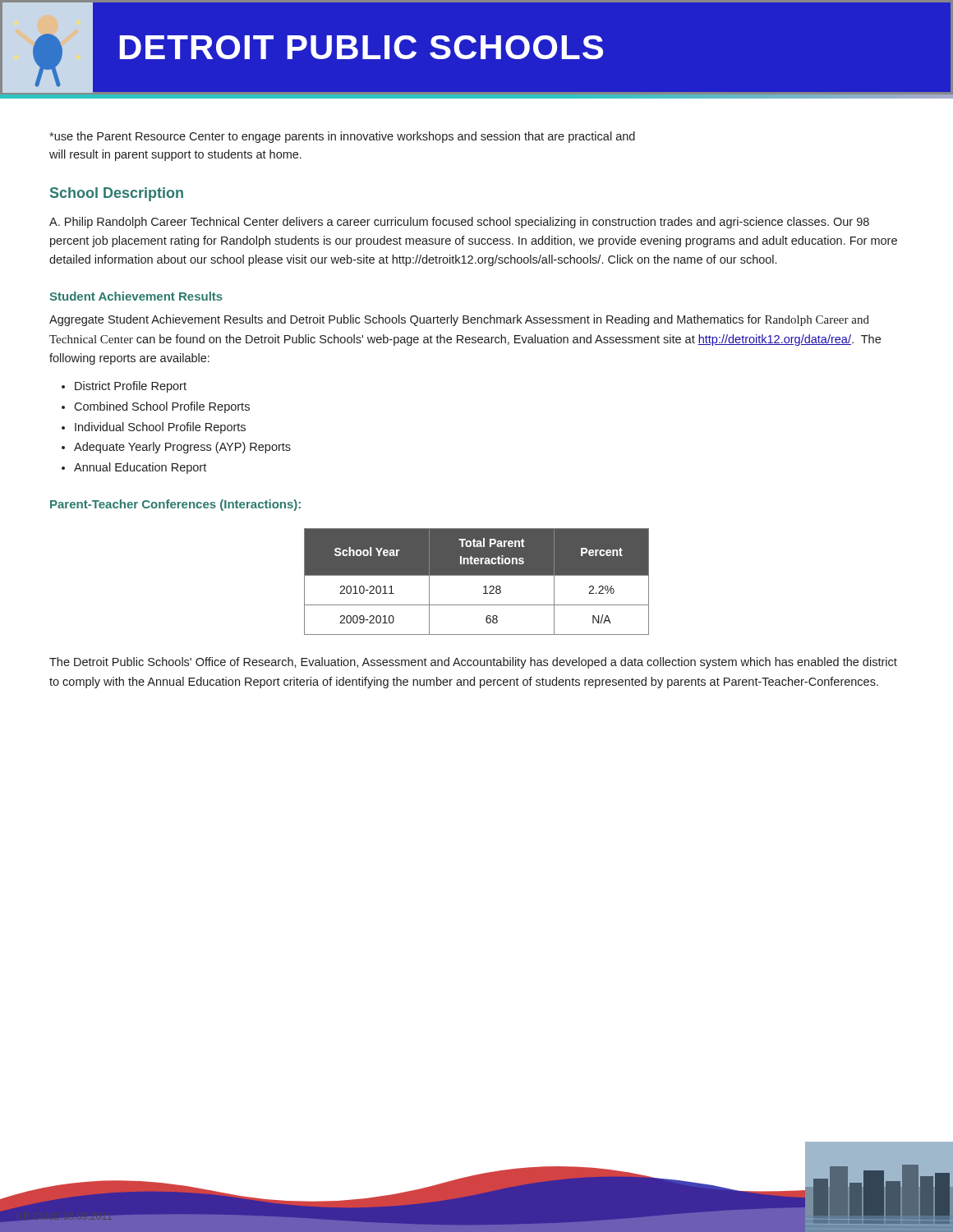
Task: Navigate to the text block starting "School Description"
Action: point(117,194)
